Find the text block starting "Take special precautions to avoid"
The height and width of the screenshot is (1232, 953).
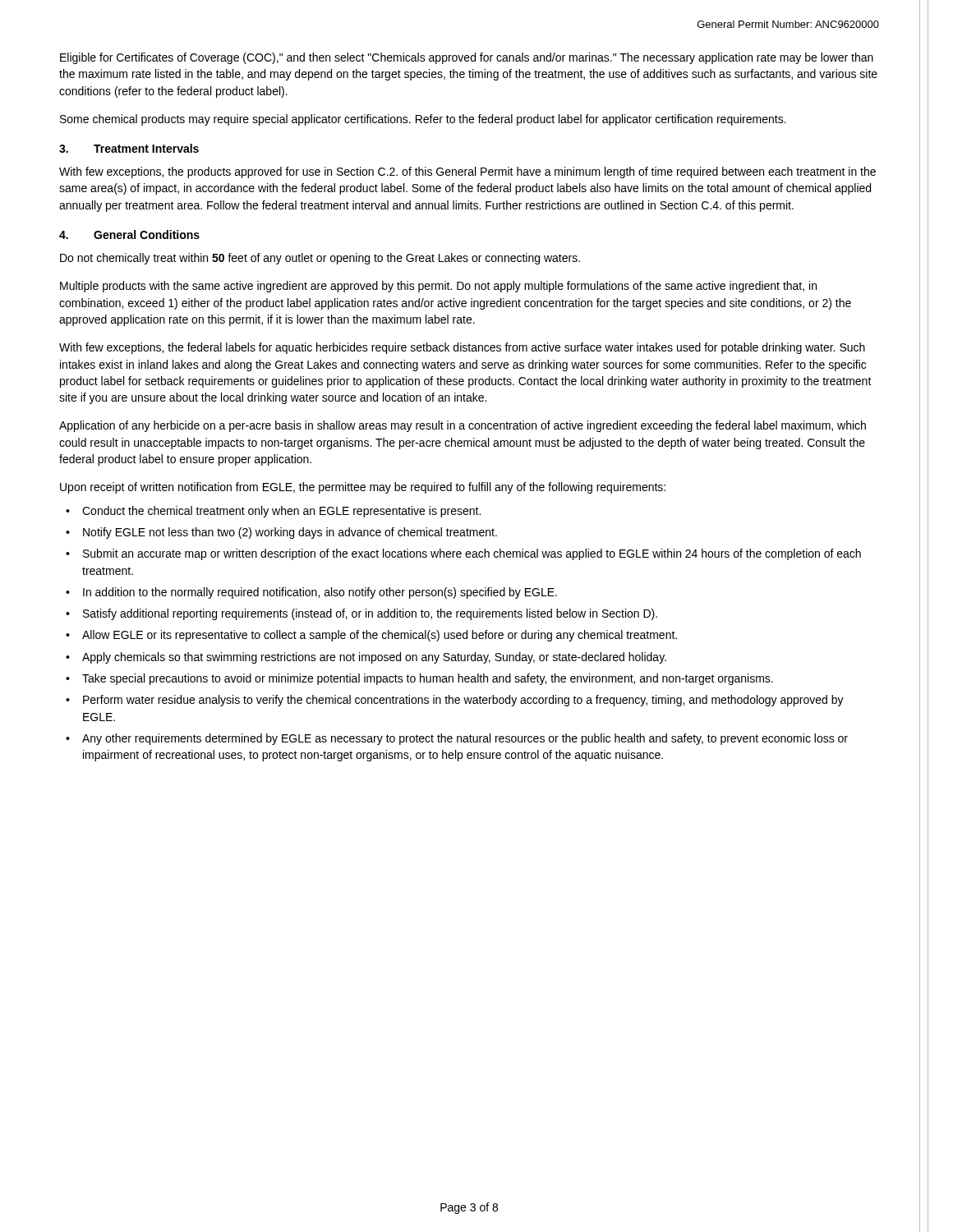coord(428,678)
